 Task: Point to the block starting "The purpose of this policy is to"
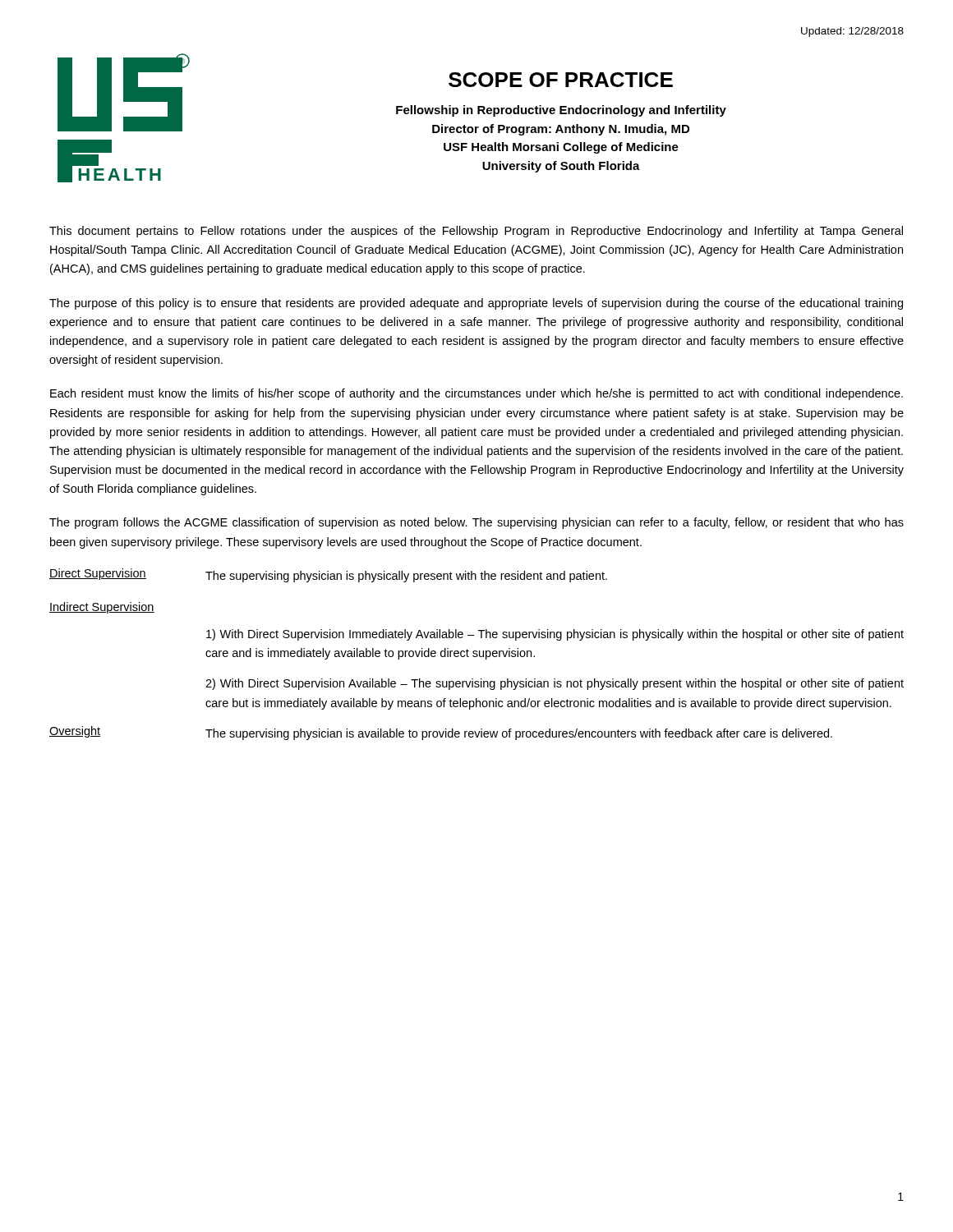coord(476,331)
